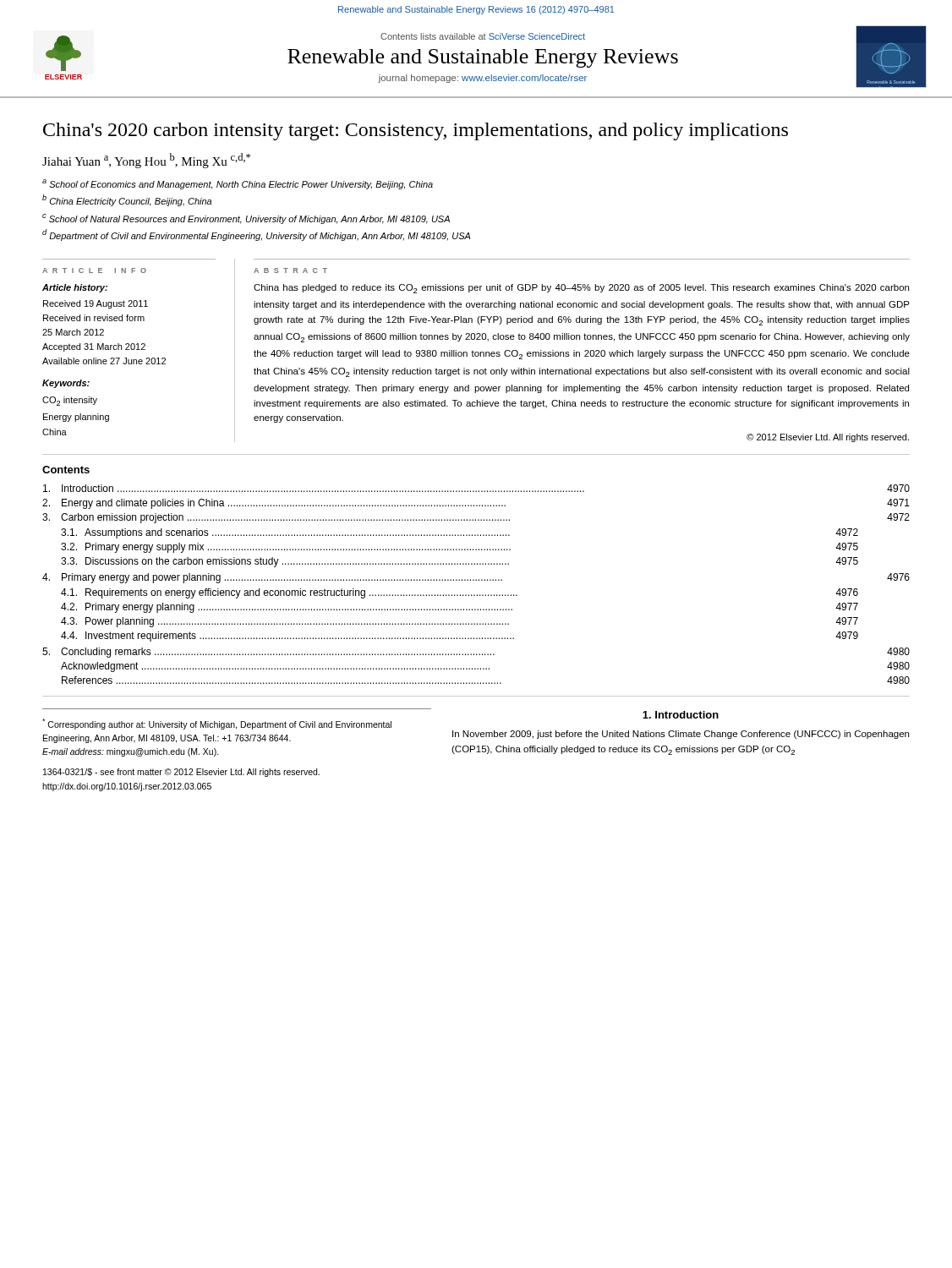Click on the text block that says "a School of Economics and Management,"
This screenshot has height=1268, width=952.
click(257, 209)
